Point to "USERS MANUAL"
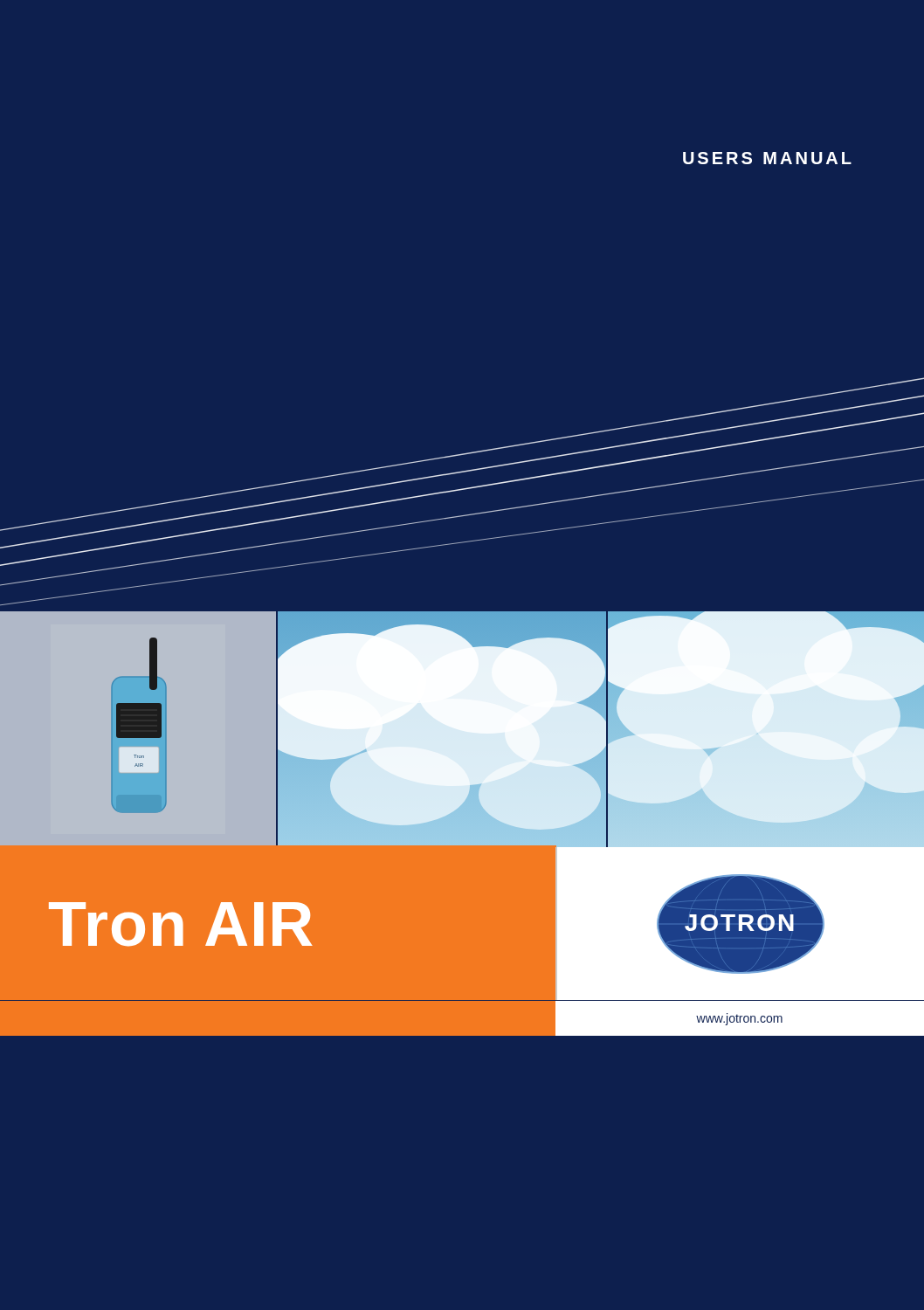Screen dimensions: 1310x924 point(768,158)
